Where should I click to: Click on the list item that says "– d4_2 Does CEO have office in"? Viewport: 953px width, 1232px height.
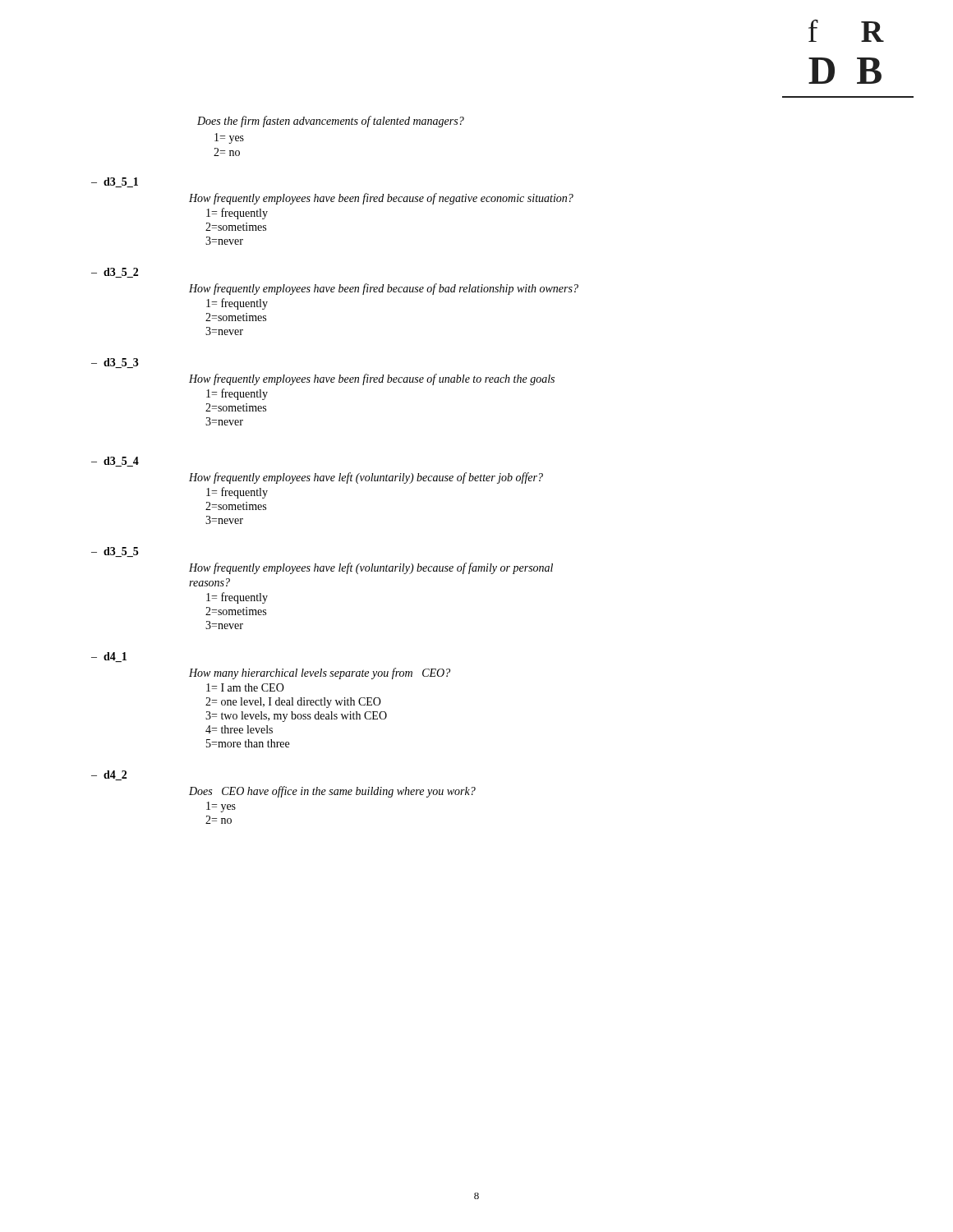(109, 775)
